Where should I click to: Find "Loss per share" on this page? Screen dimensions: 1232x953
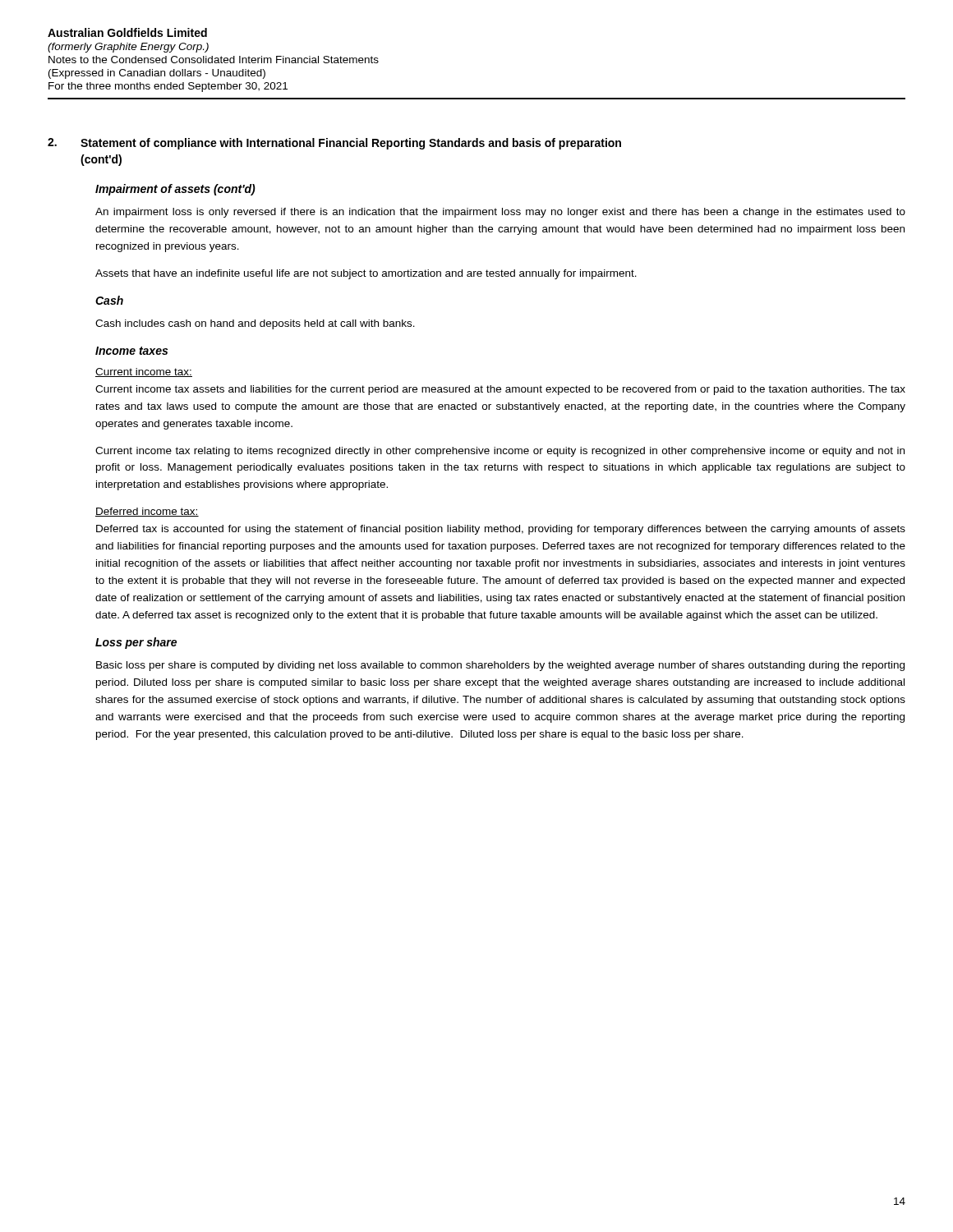pyautogui.click(x=136, y=642)
